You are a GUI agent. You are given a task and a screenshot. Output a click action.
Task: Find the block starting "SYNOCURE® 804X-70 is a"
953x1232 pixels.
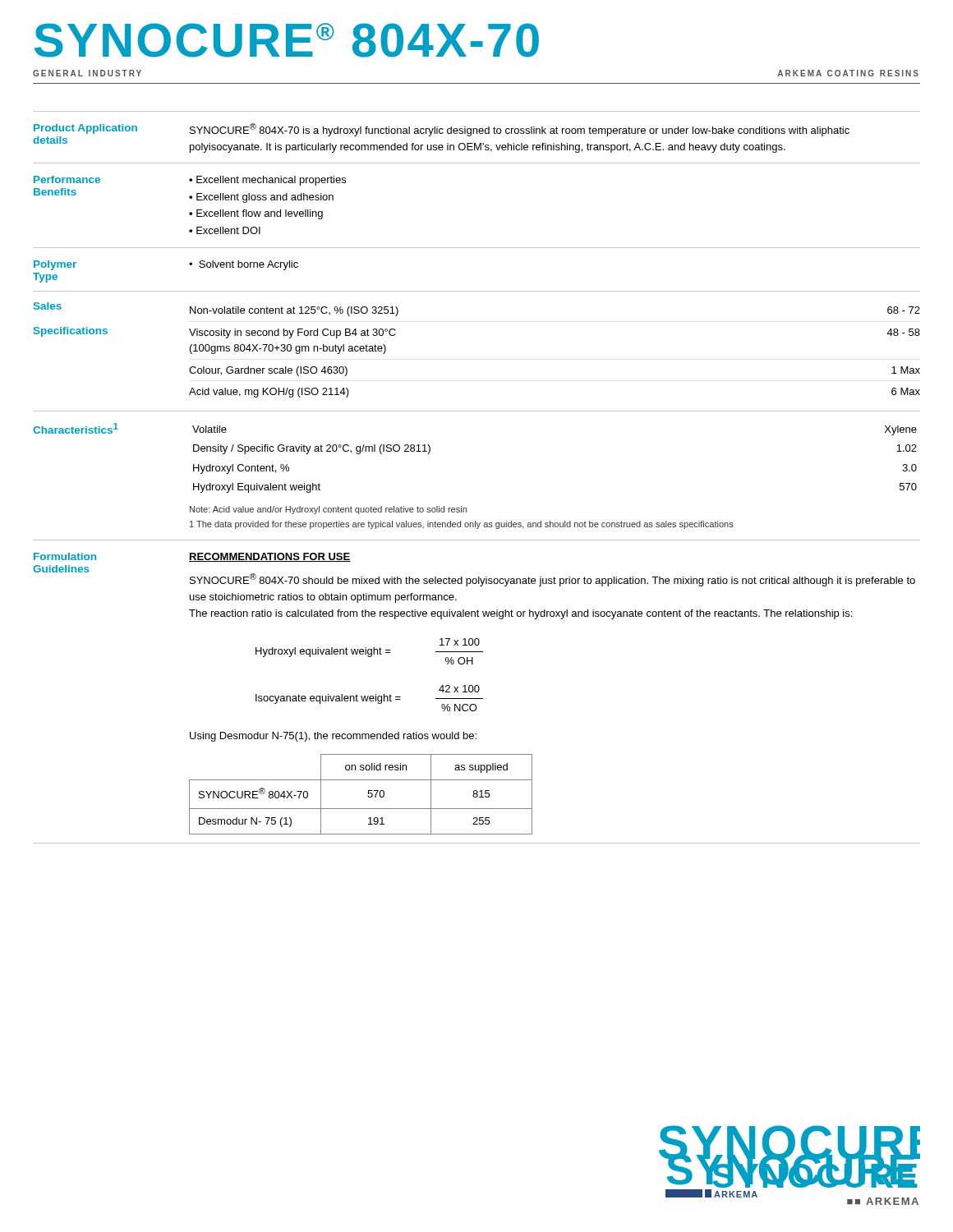tap(519, 137)
